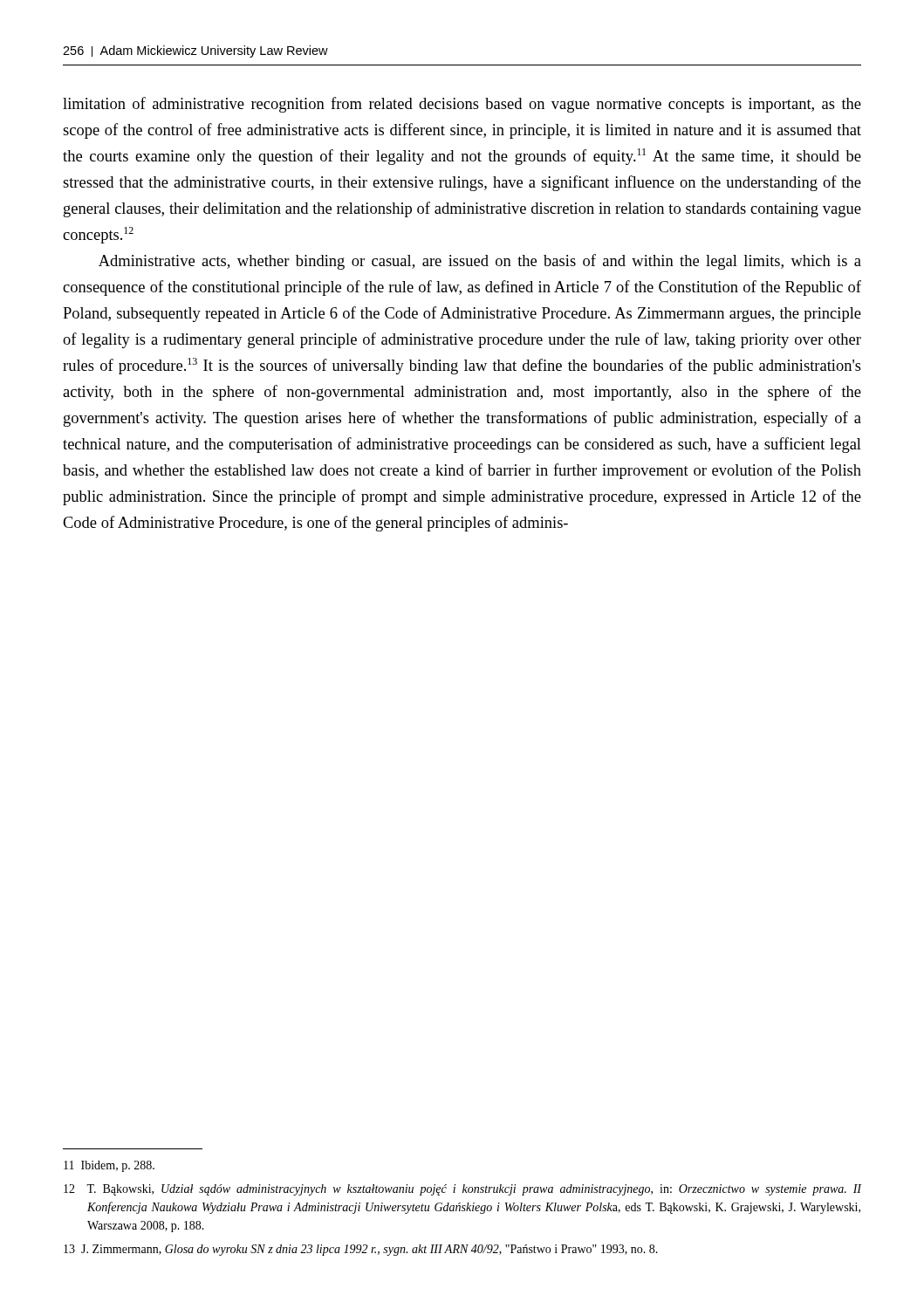Find the block starting "12 T. Bąkowski, Udział sądów administracyjnych"

click(462, 1207)
